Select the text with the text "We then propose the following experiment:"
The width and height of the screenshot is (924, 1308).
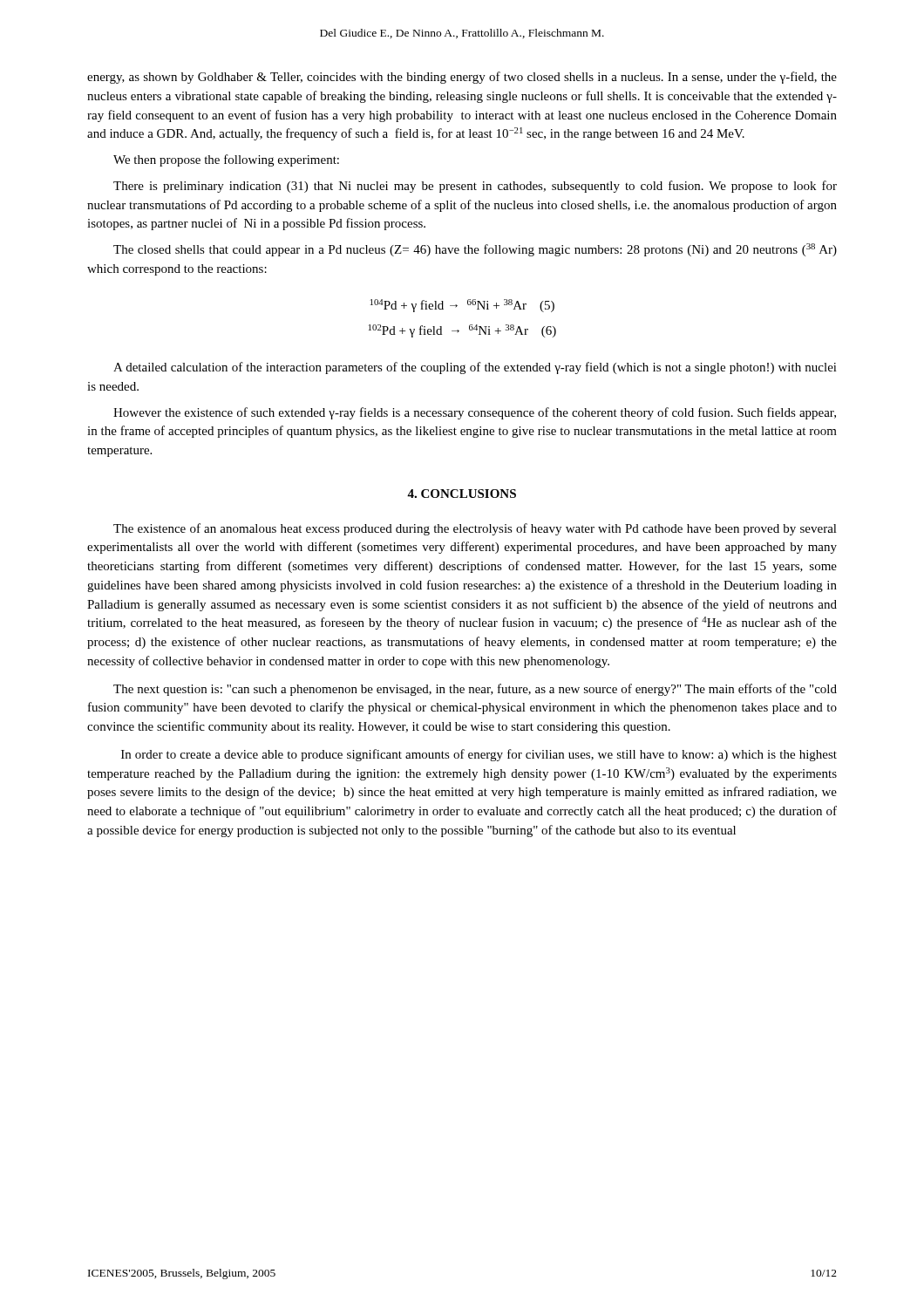227,160
